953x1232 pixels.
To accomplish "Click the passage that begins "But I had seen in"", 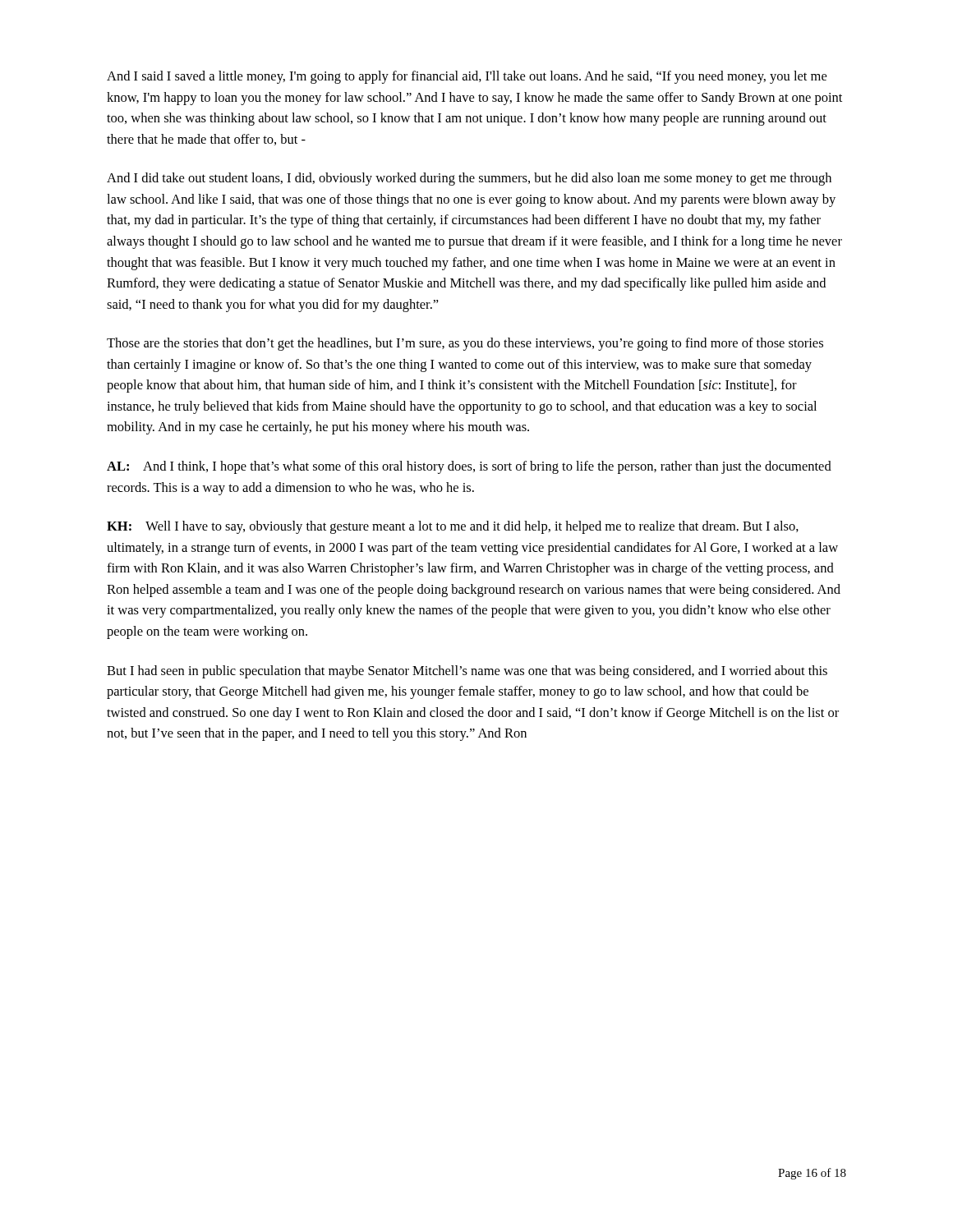I will 473,702.
